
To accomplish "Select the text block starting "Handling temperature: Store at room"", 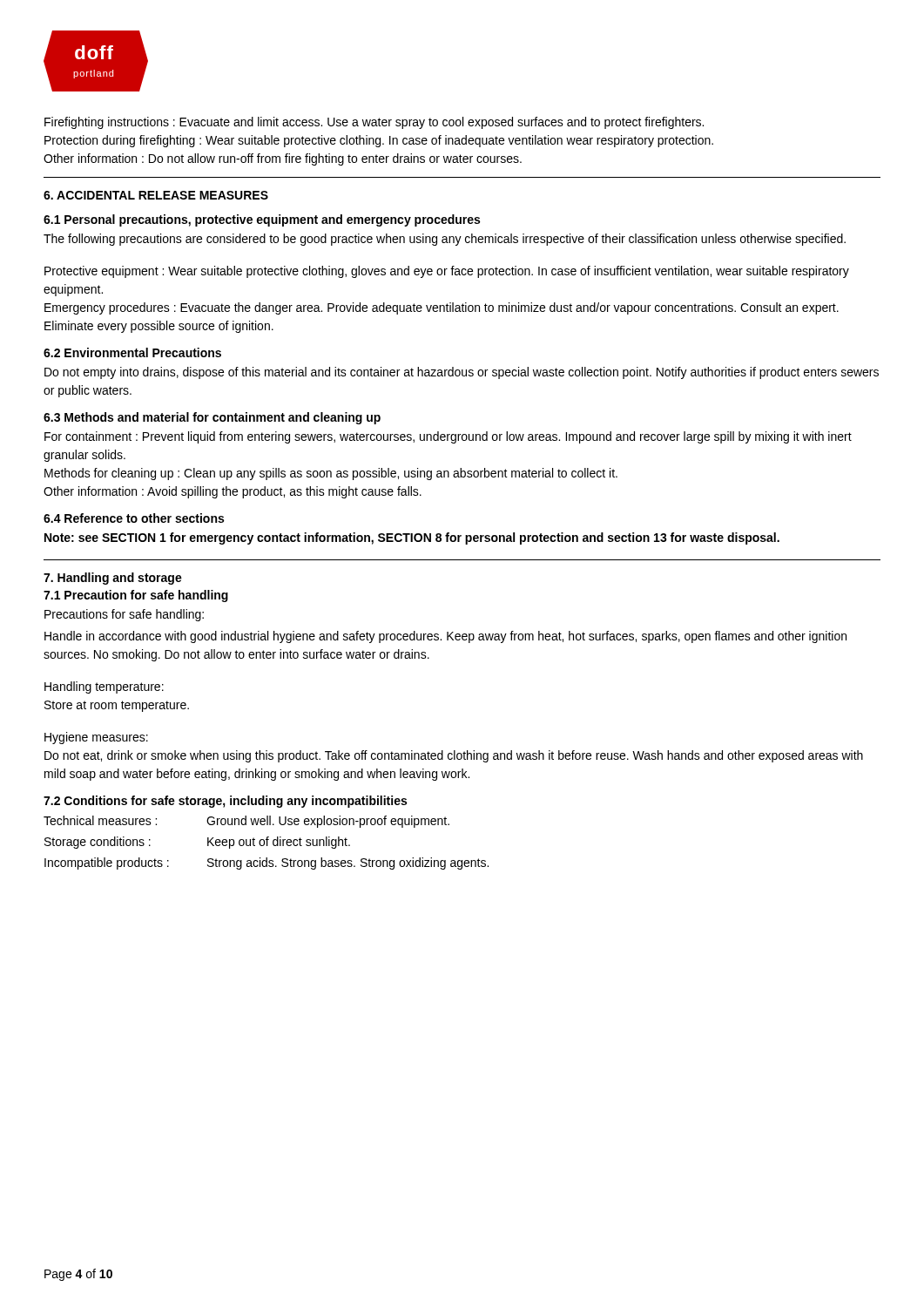I will point(117,696).
